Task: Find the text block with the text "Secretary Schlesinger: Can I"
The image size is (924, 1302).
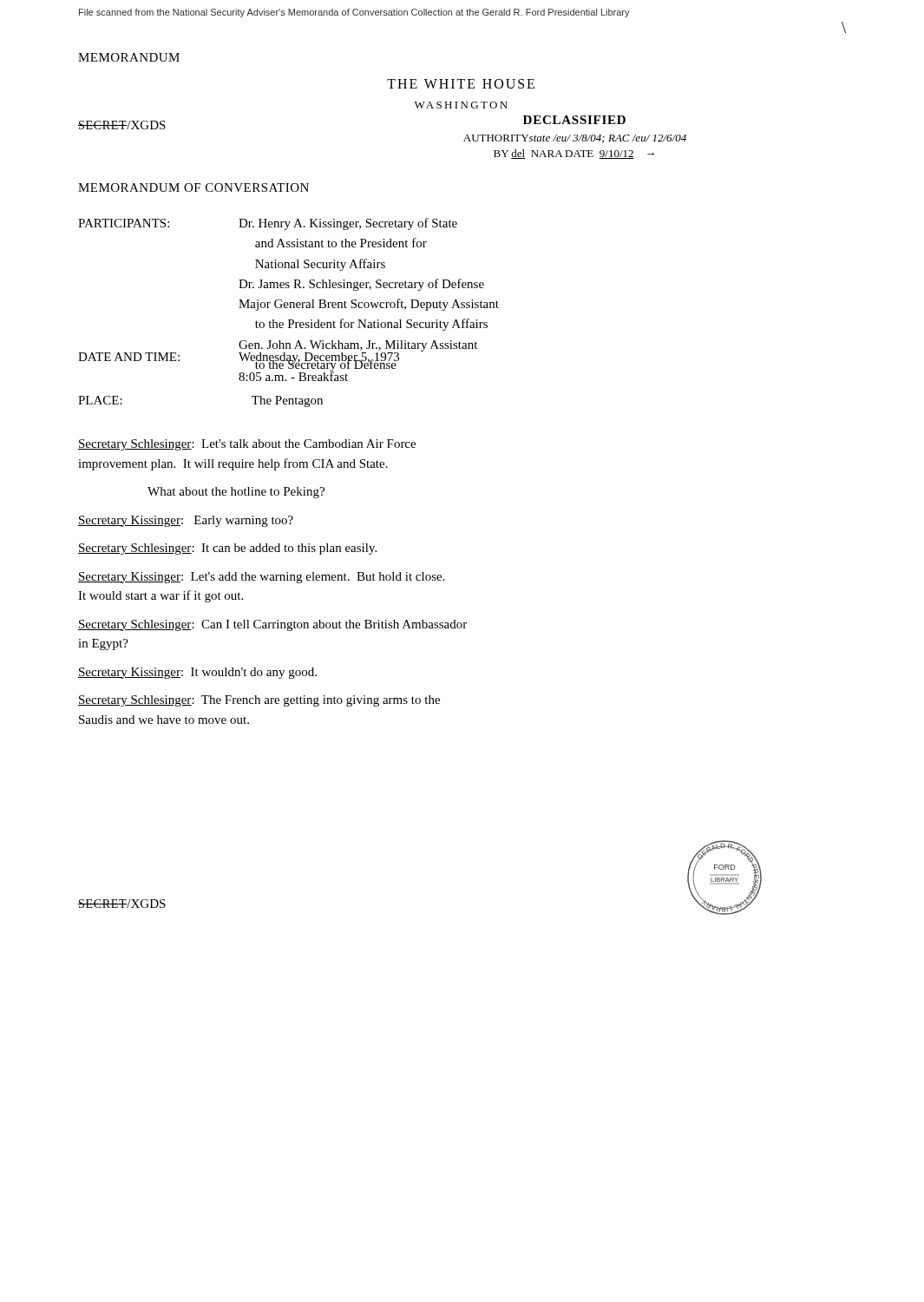Action: (273, 633)
